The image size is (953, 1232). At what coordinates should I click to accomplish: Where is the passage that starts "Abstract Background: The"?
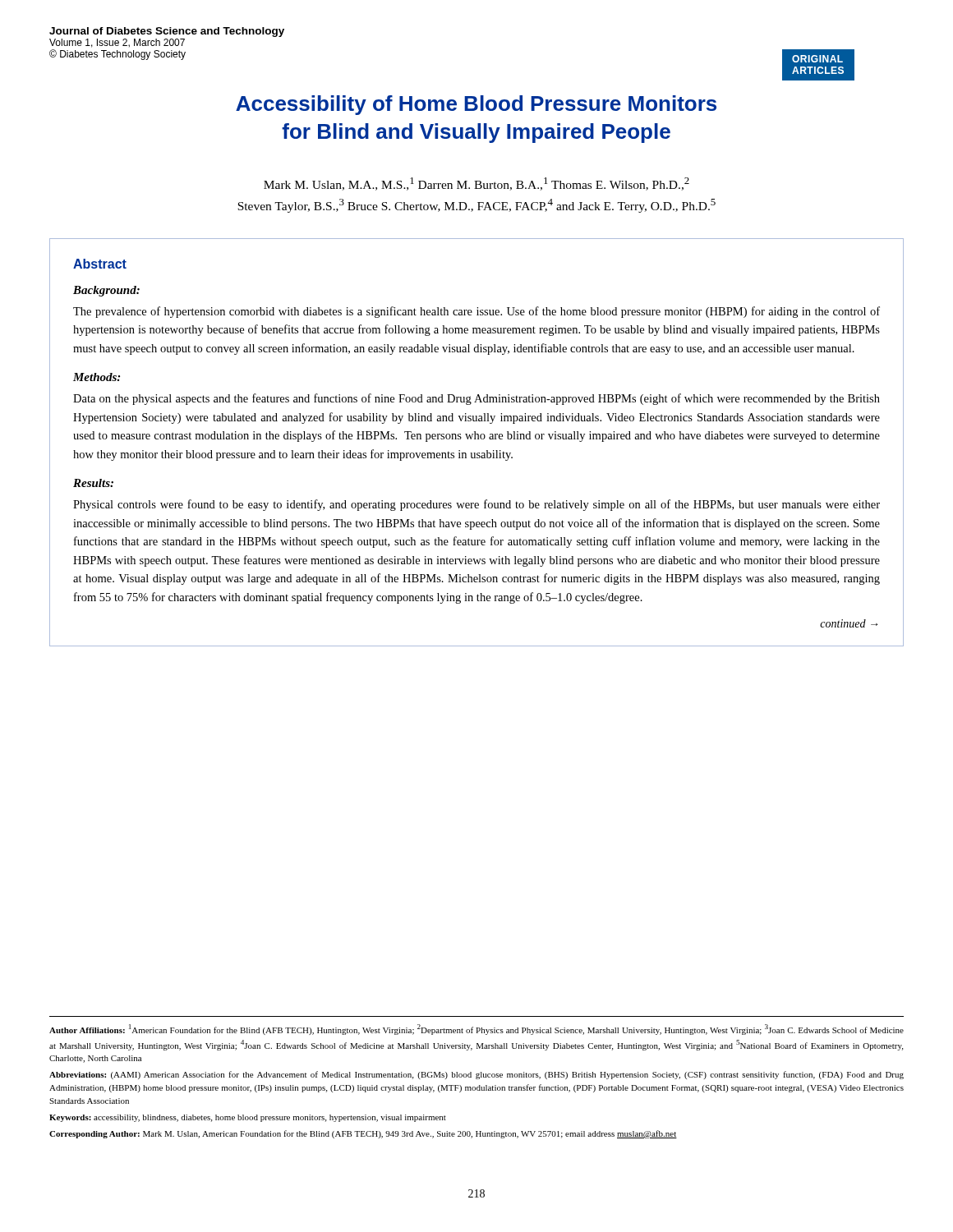(x=476, y=444)
